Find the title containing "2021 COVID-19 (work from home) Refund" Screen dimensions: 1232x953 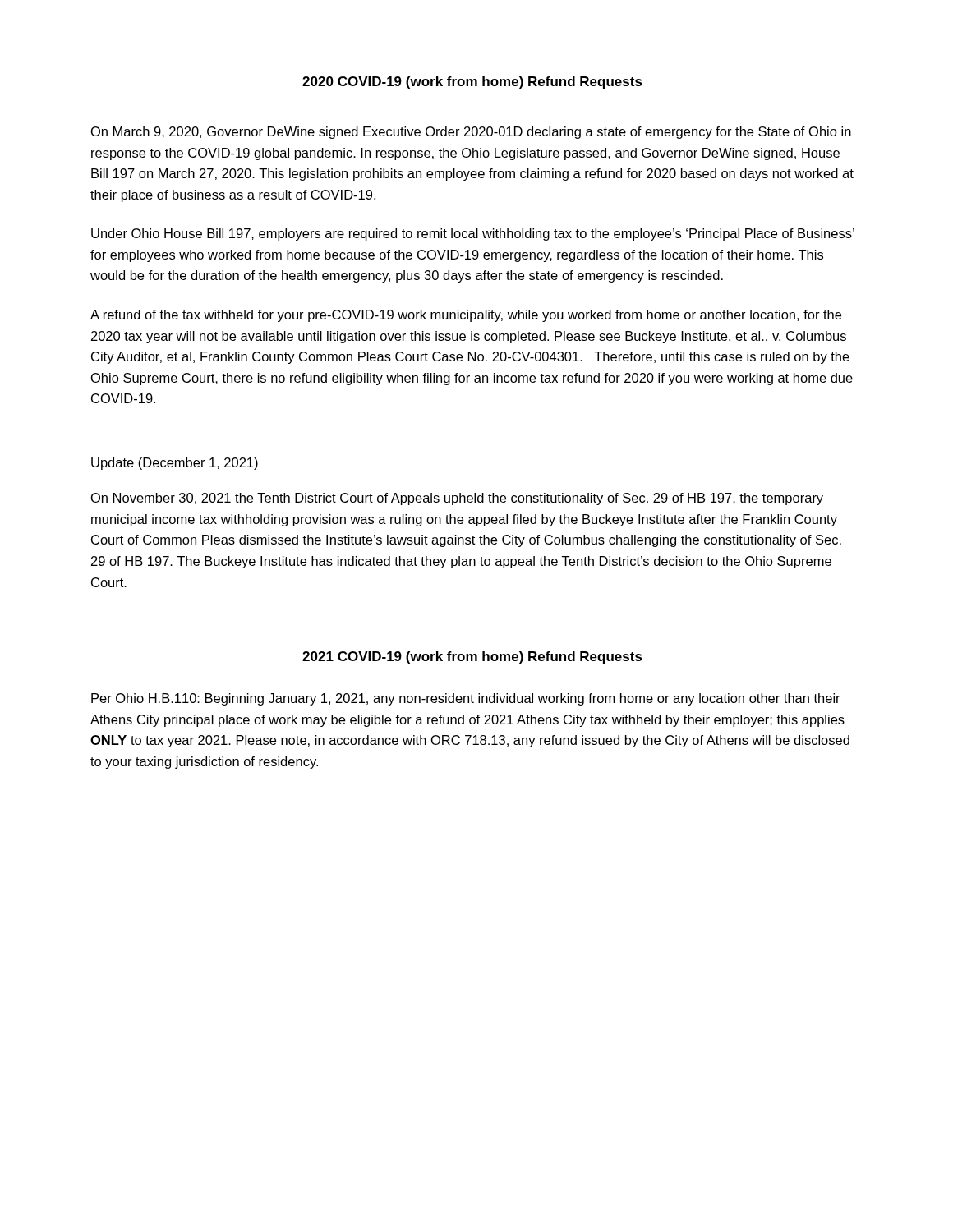coord(472,657)
